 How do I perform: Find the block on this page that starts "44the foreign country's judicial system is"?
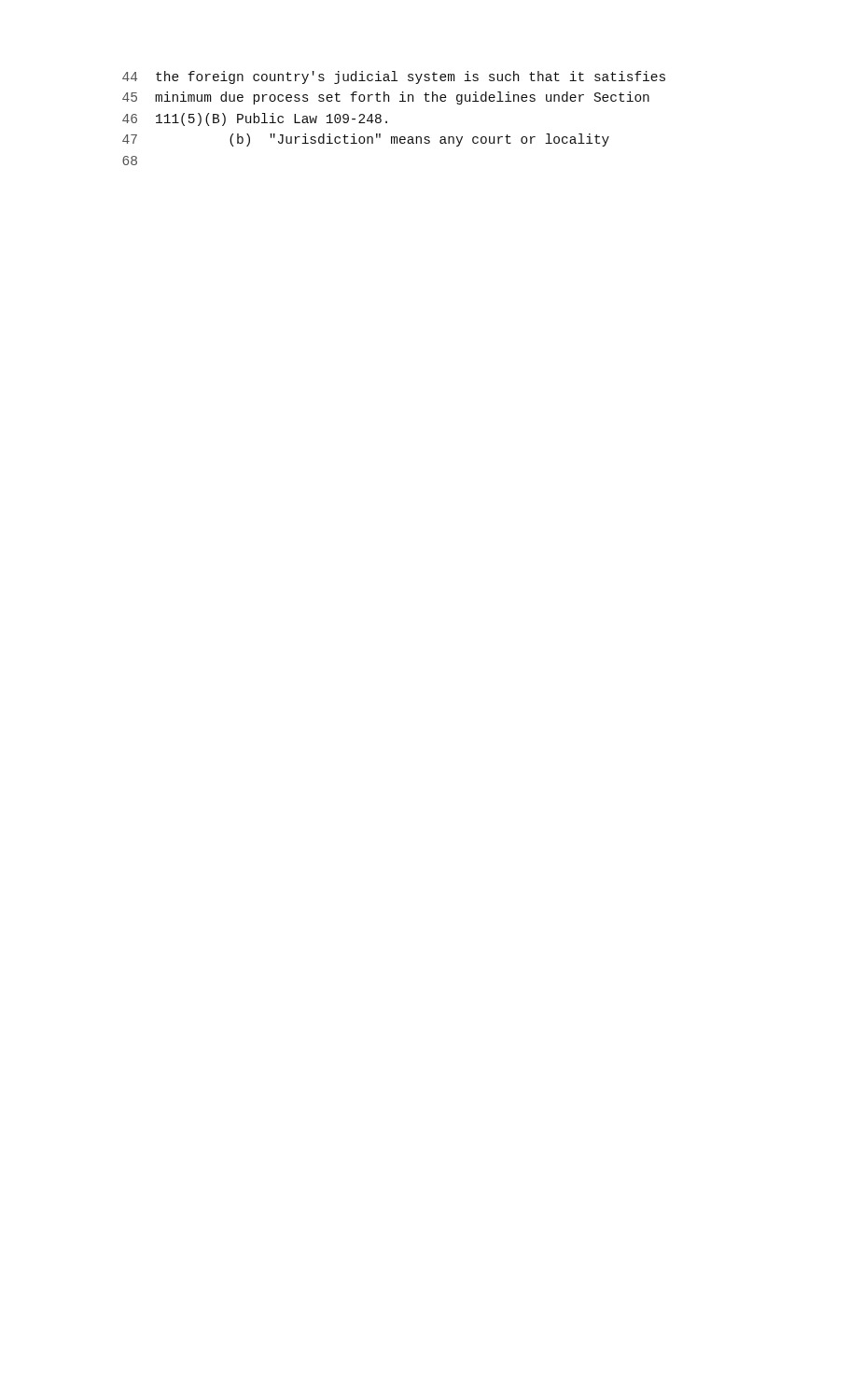click(x=384, y=78)
